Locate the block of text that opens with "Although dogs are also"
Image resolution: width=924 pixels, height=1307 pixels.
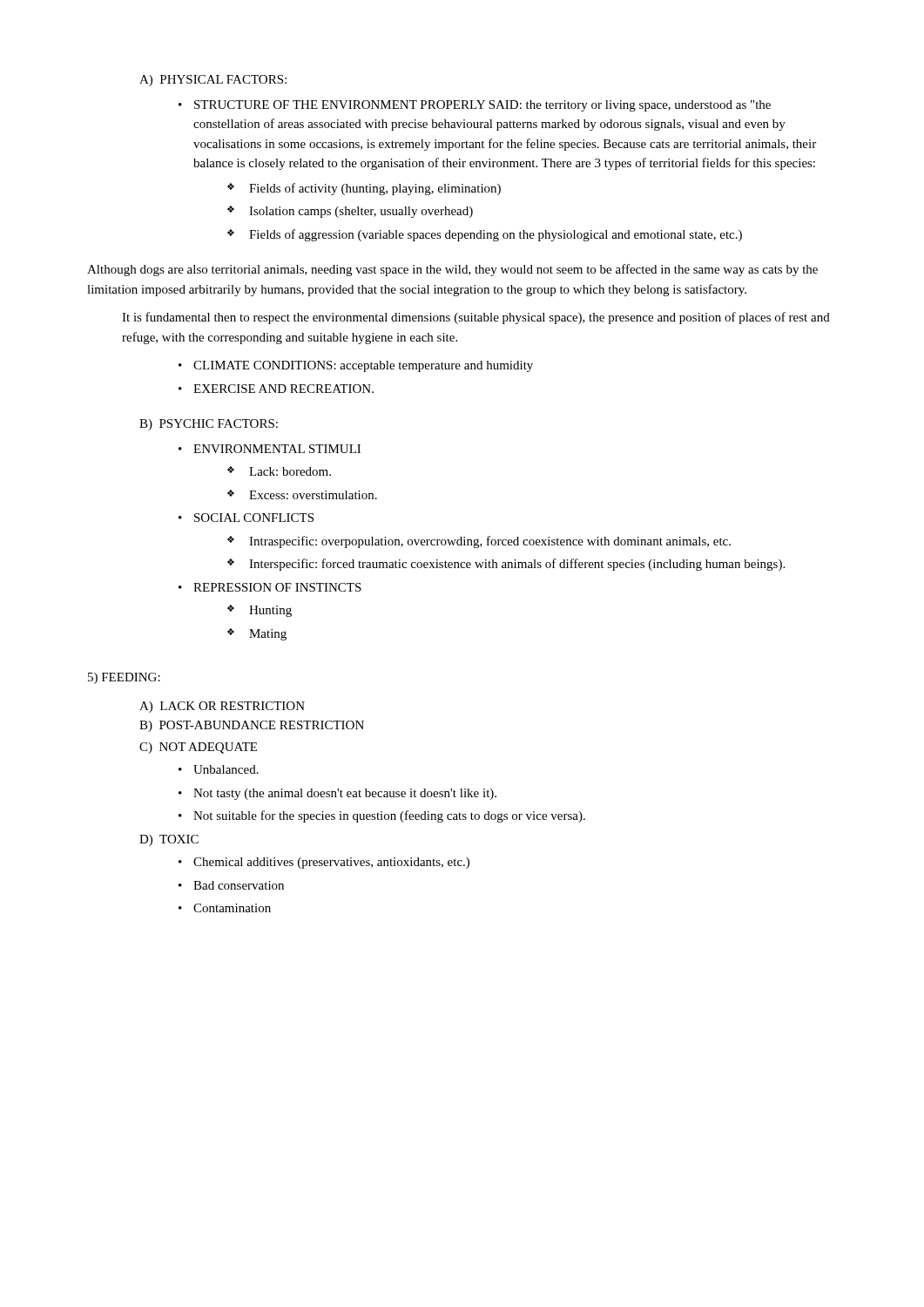[453, 279]
